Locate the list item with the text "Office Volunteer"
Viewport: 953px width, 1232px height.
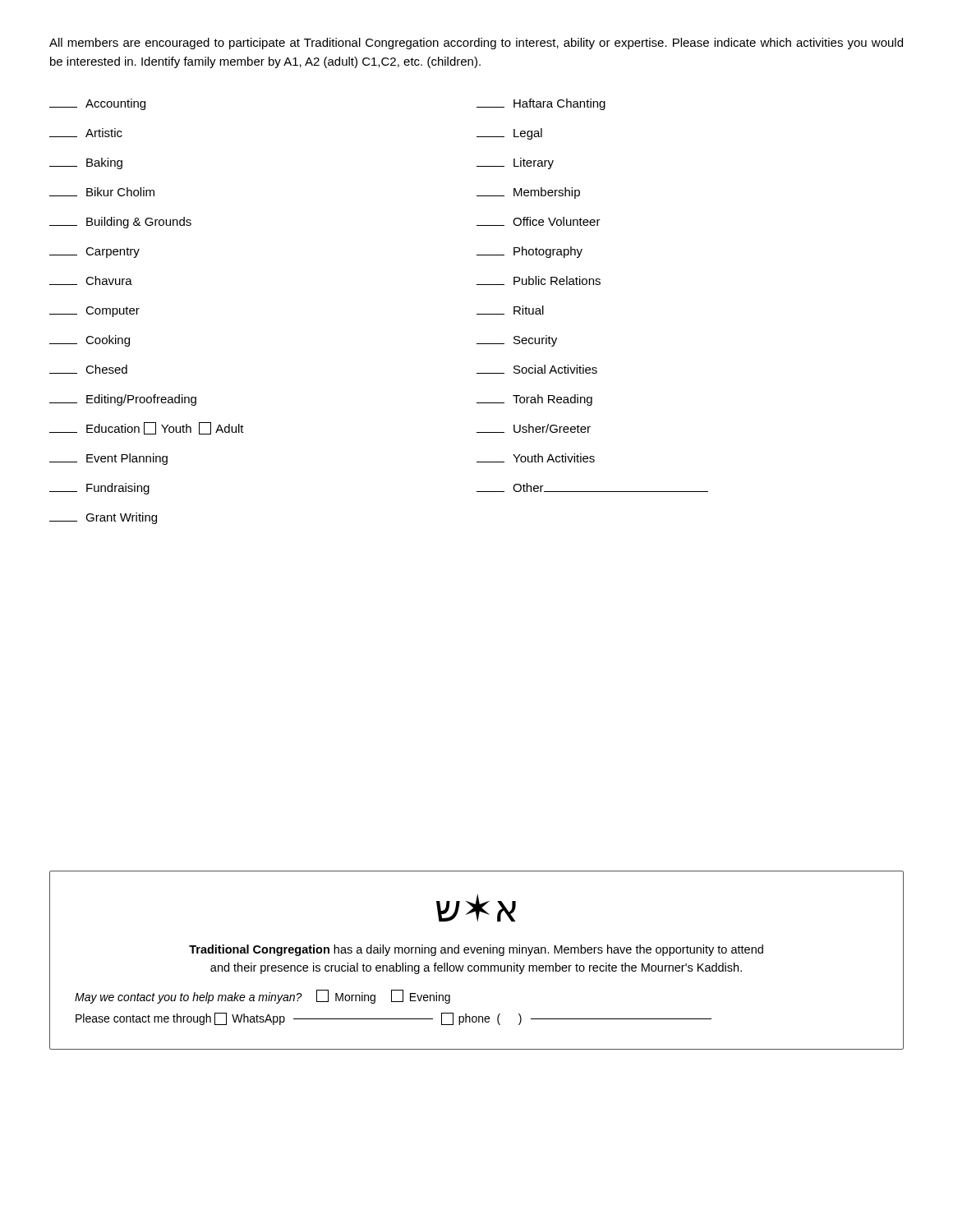click(538, 221)
